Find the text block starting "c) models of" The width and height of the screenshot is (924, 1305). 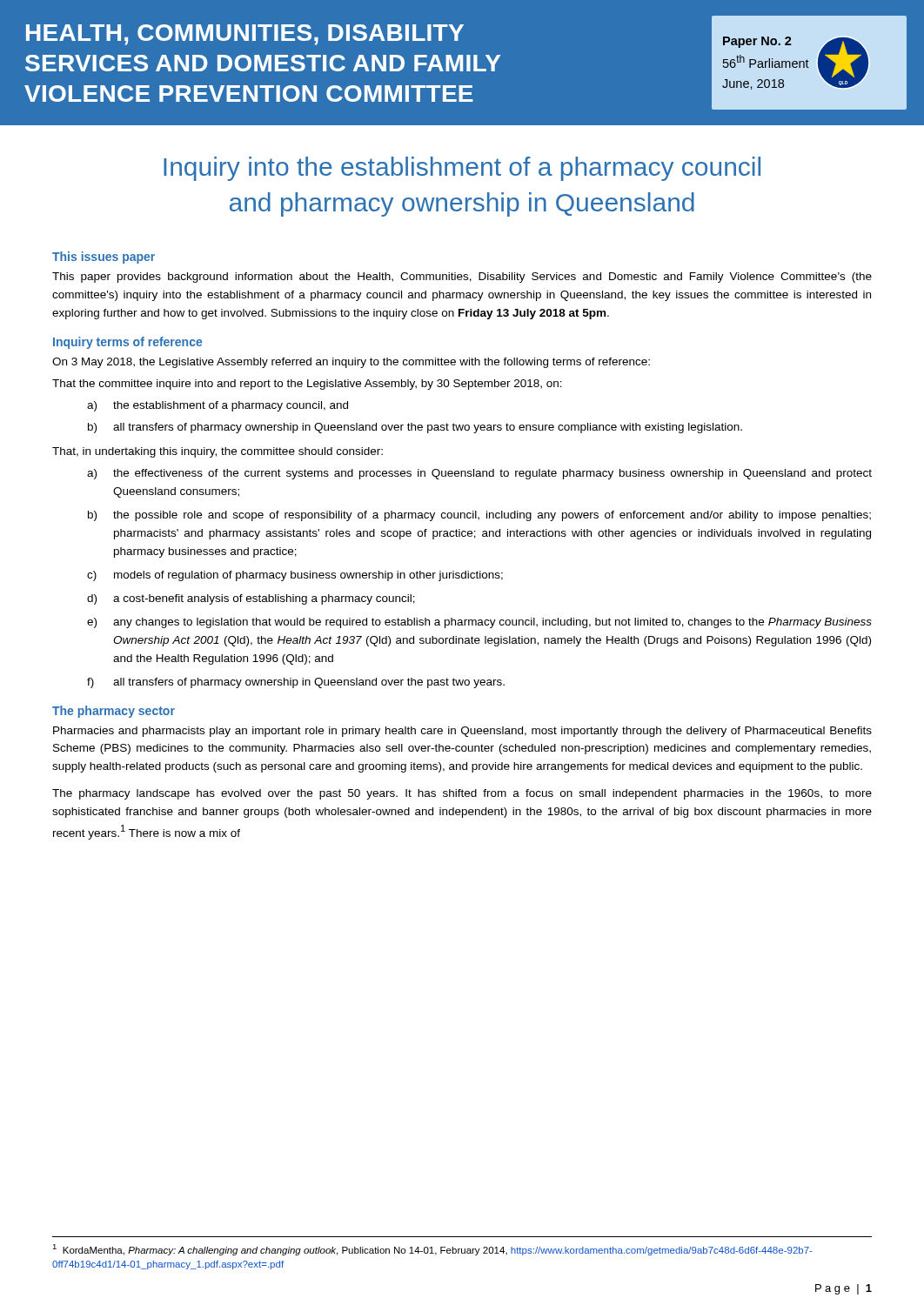click(x=295, y=575)
